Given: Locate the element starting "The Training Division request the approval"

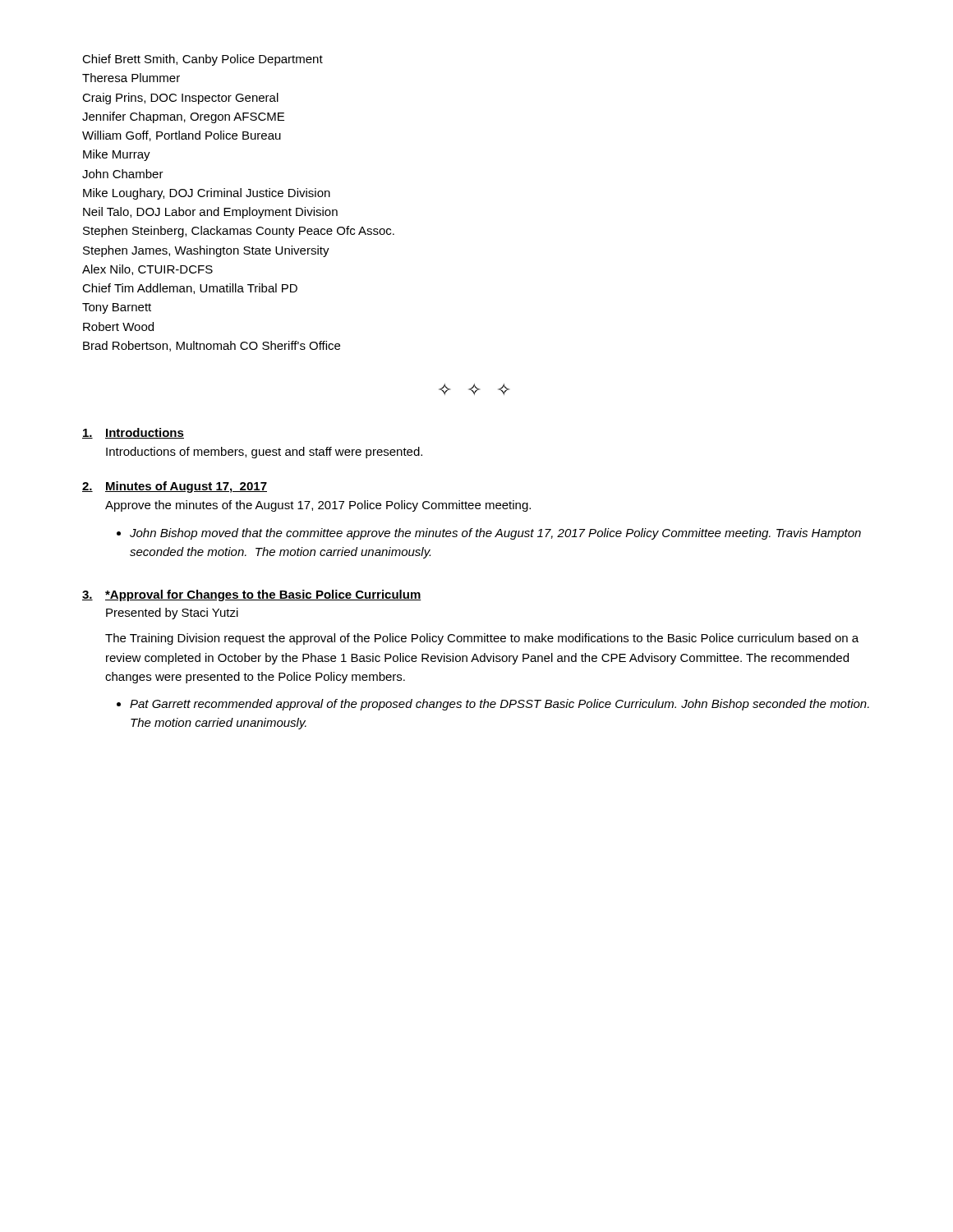Looking at the screenshot, I should 482,657.
